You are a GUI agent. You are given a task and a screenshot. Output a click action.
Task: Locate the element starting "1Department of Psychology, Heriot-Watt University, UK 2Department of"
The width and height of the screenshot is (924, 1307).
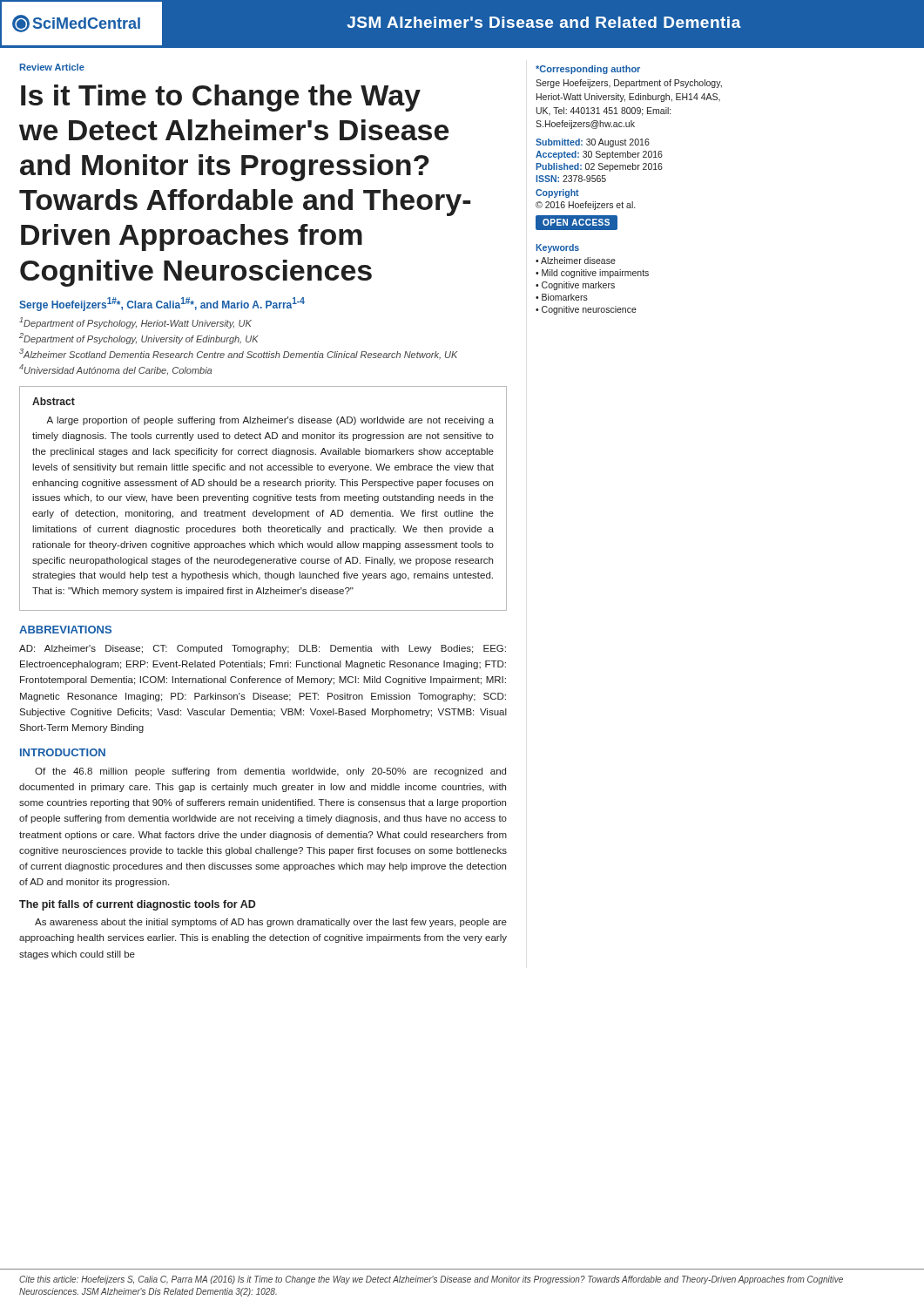coord(238,345)
